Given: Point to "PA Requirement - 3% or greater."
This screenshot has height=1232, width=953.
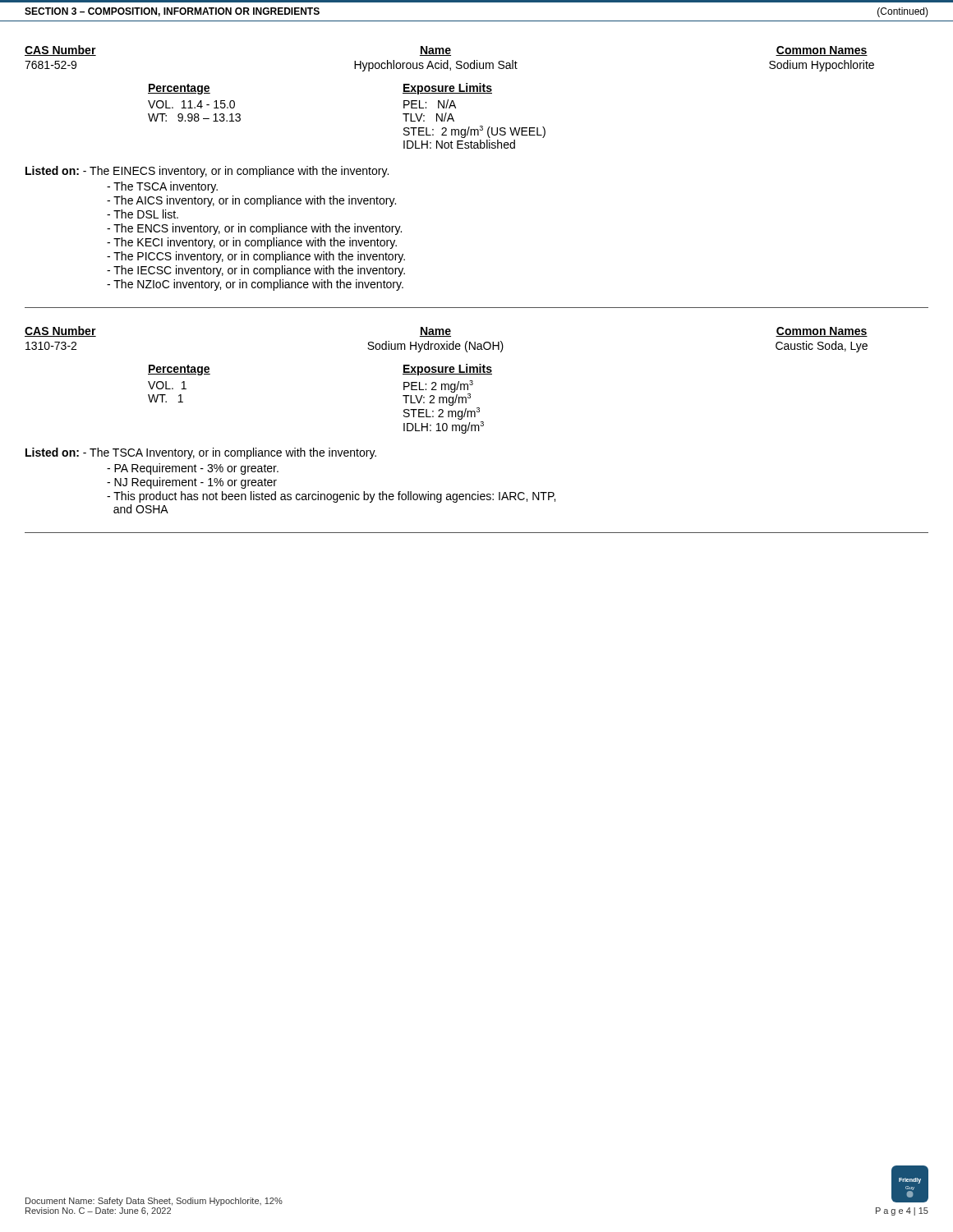Looking at the screenshot, I should tap(193, 468).
